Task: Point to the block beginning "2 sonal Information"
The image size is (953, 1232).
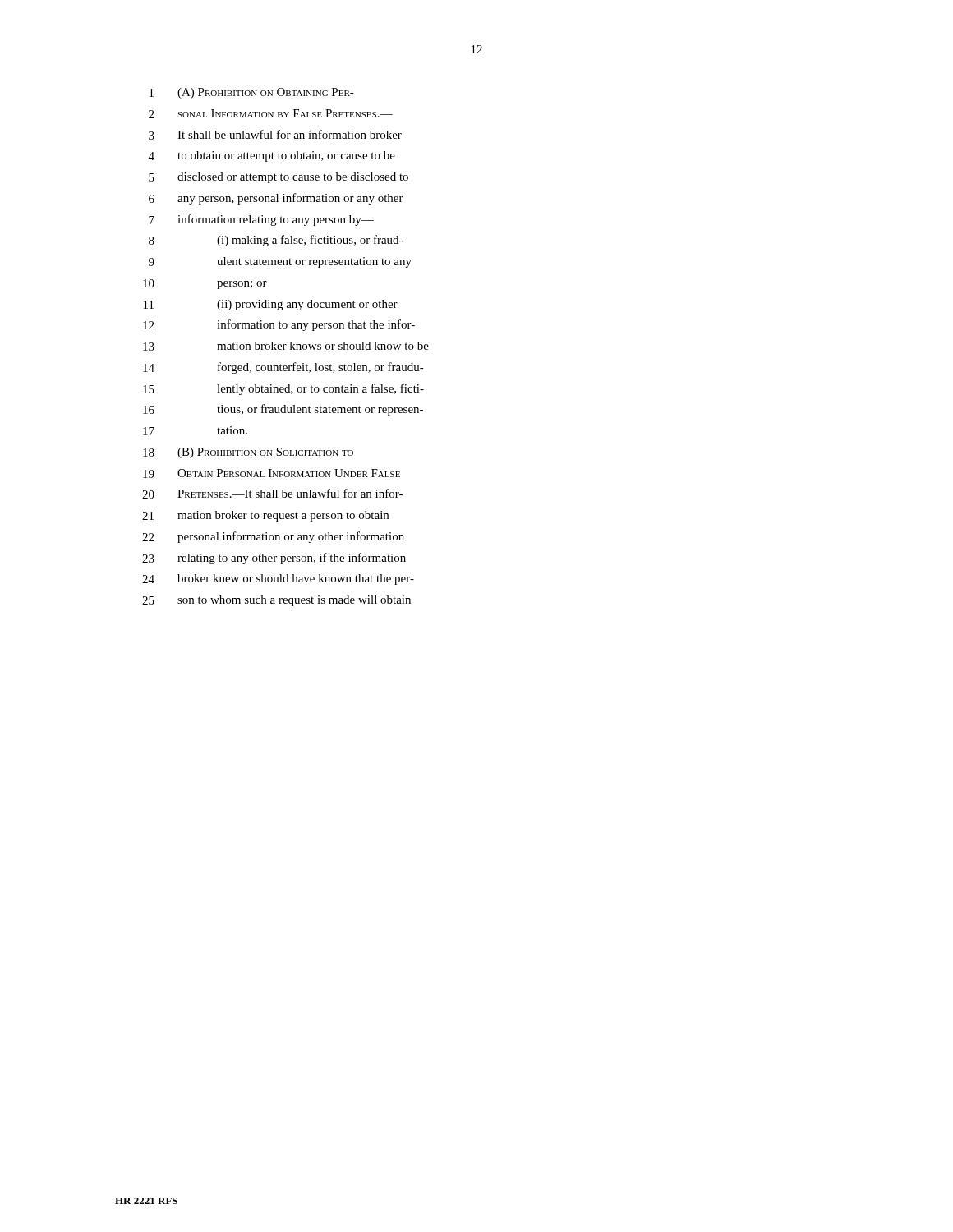Action: (x=271, y=114)
